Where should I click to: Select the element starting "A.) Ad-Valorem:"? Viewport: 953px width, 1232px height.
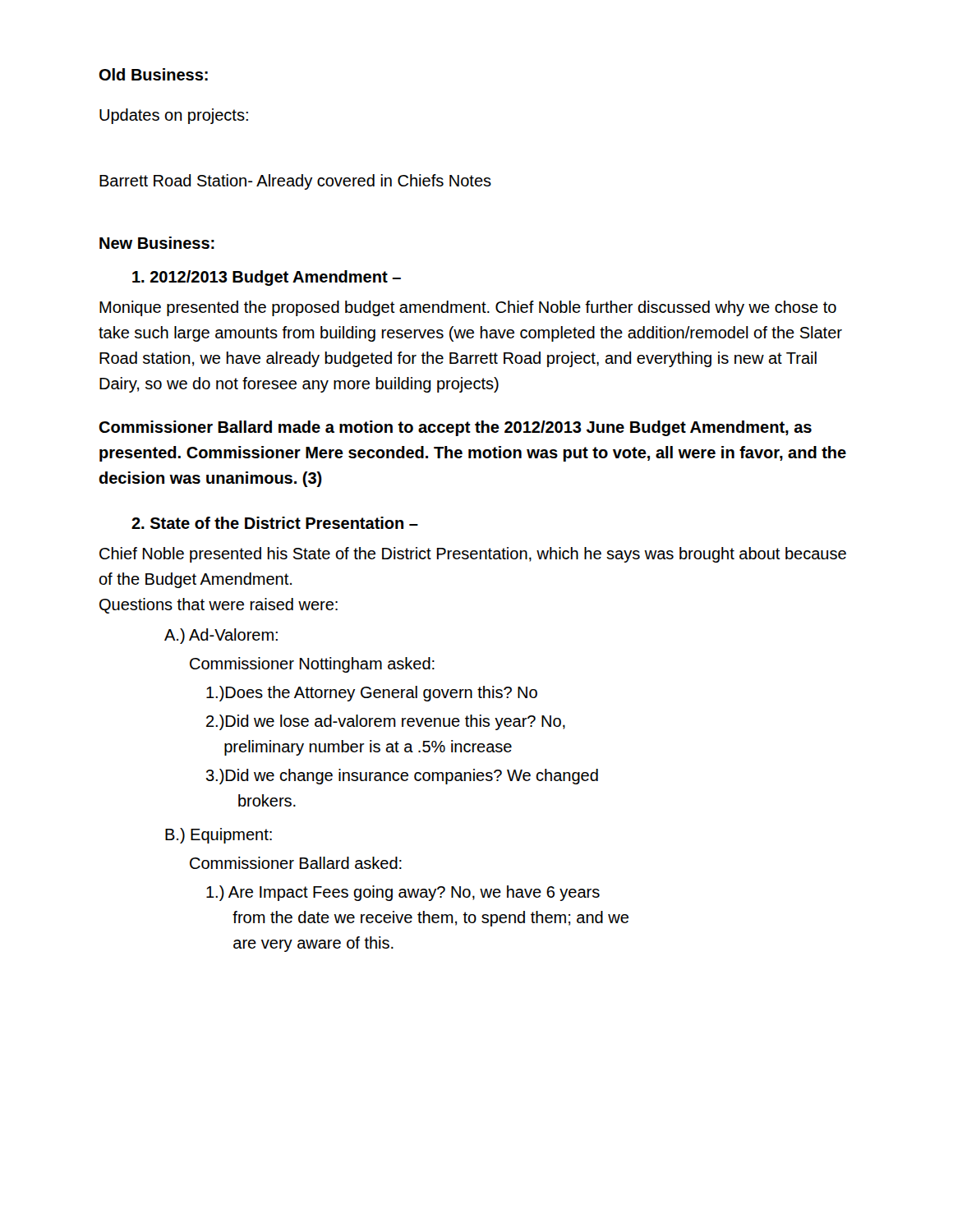pyautogui.click(x=222, y=635)
